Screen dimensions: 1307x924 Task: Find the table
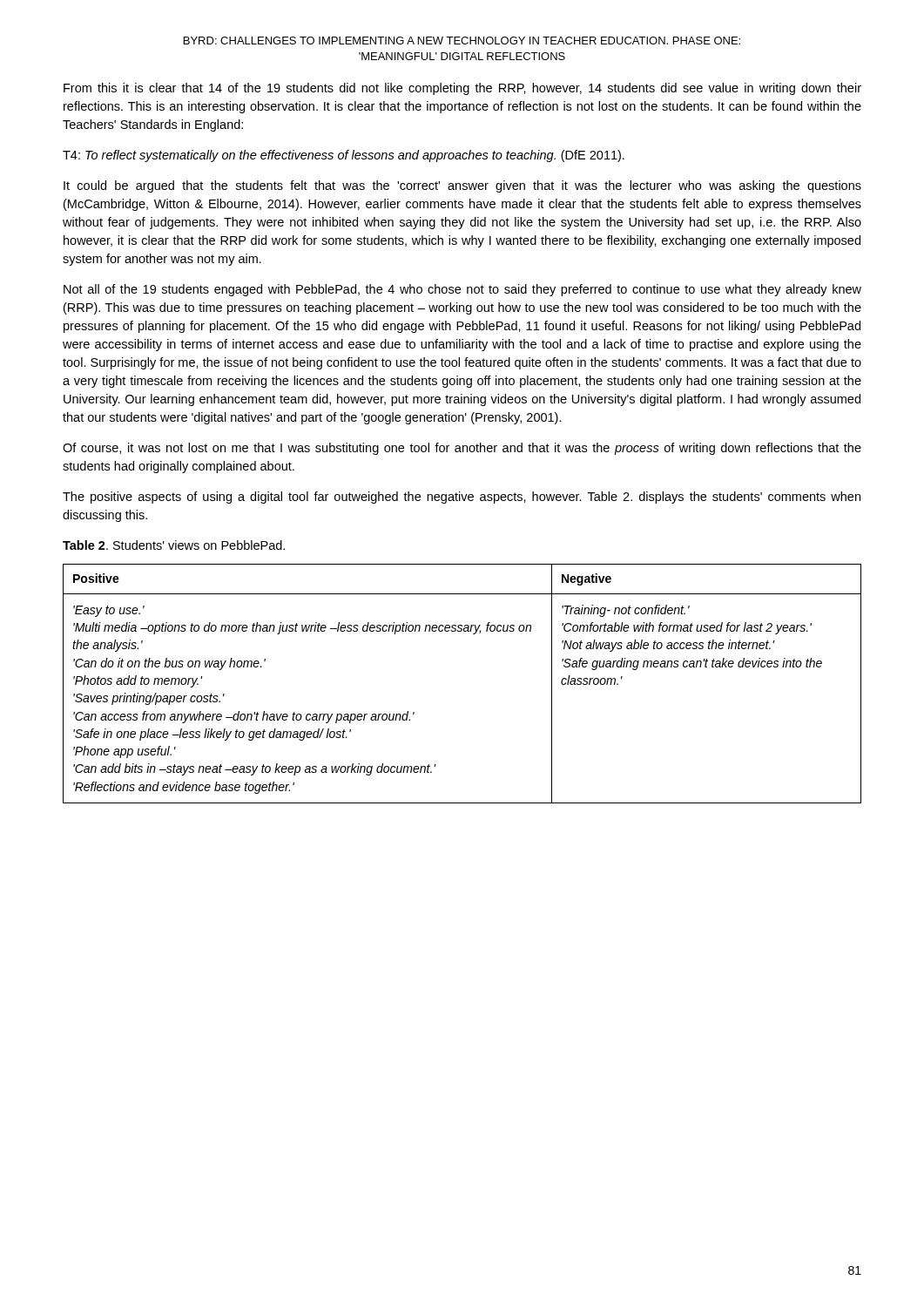462,684
